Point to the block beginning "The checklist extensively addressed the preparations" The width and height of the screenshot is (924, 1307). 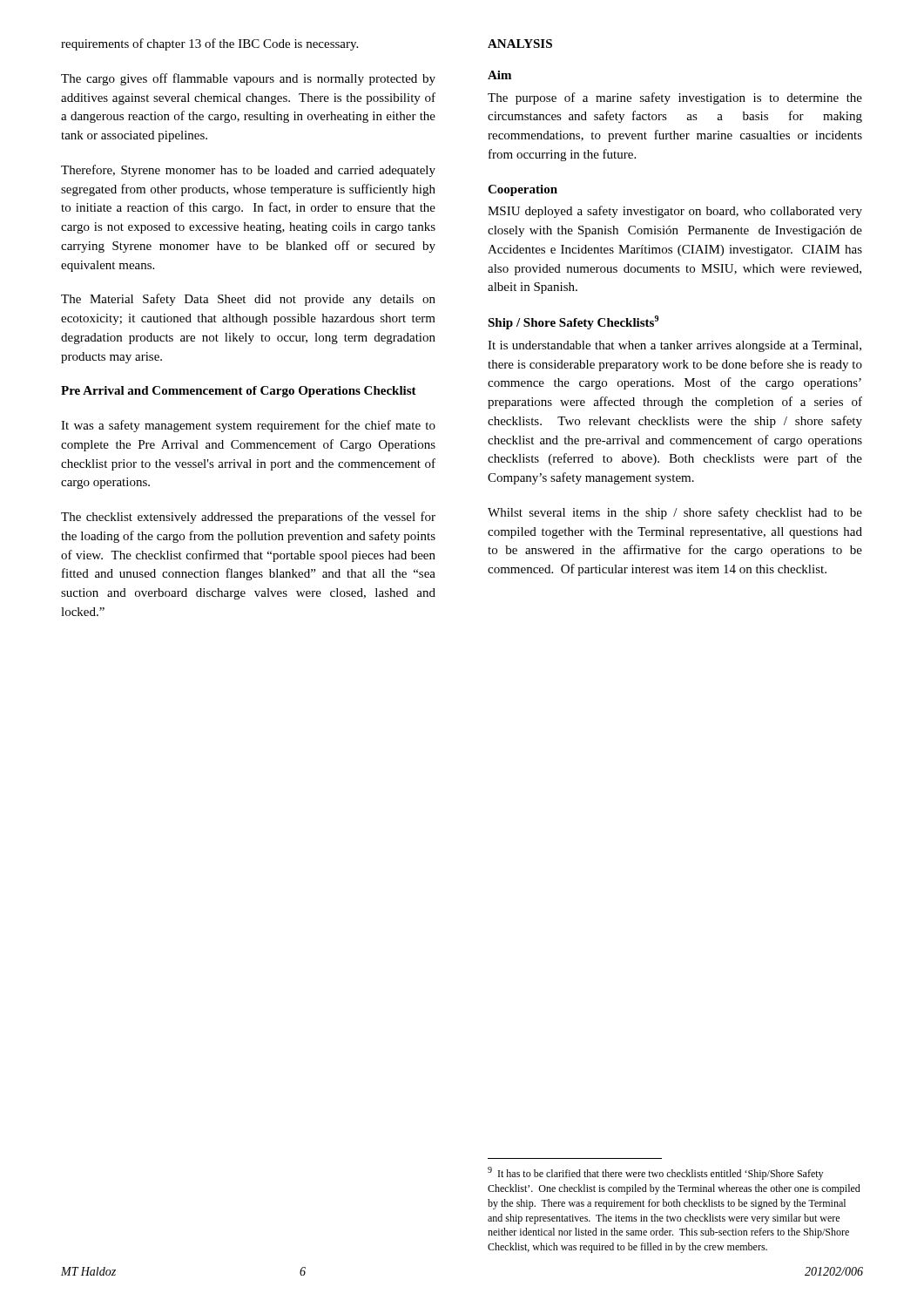pos(248,564)
